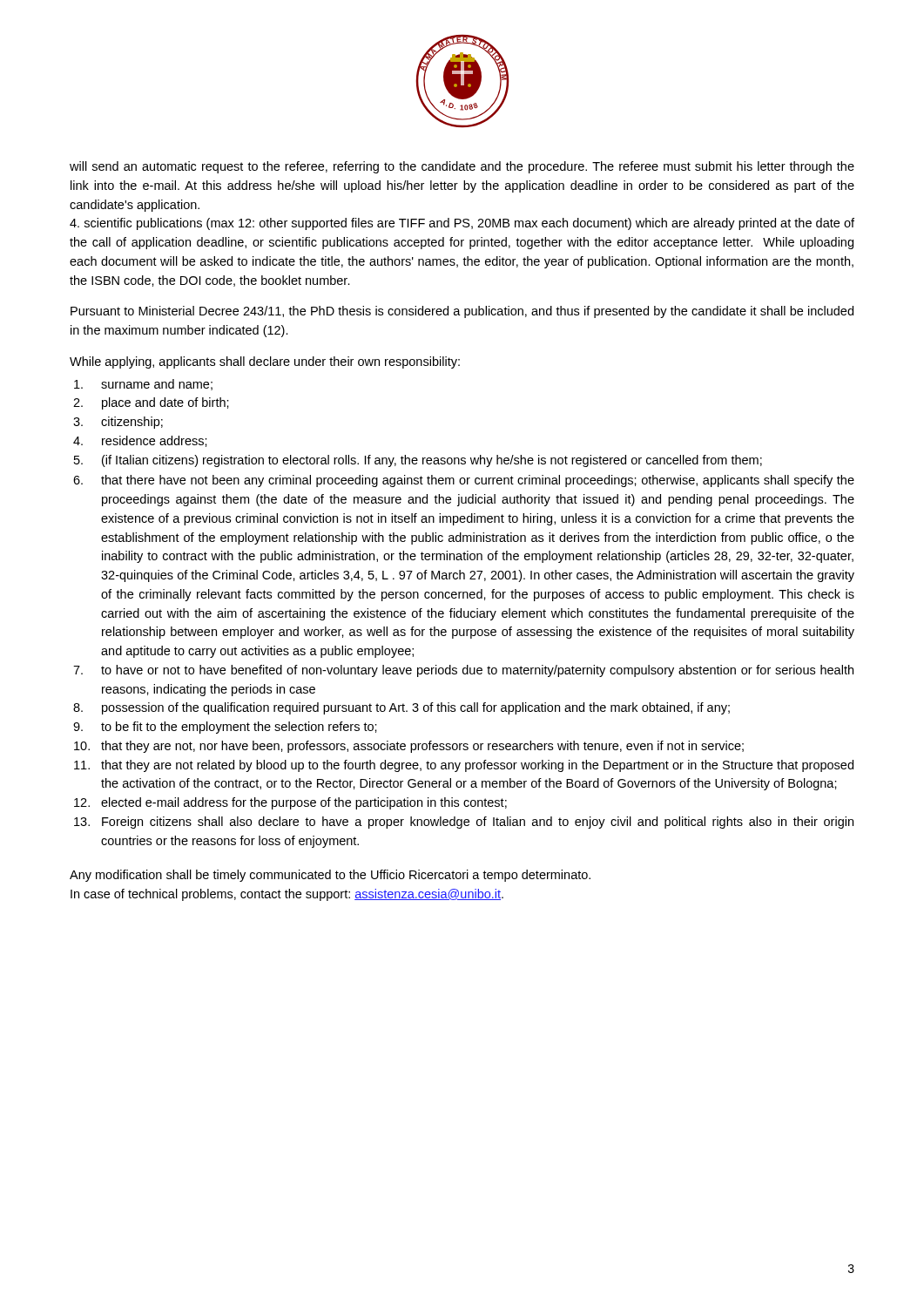Locate the list item that reads "6.that there have not"
Viewport: 924px width, 1307px height.
(x=462, y=566)
